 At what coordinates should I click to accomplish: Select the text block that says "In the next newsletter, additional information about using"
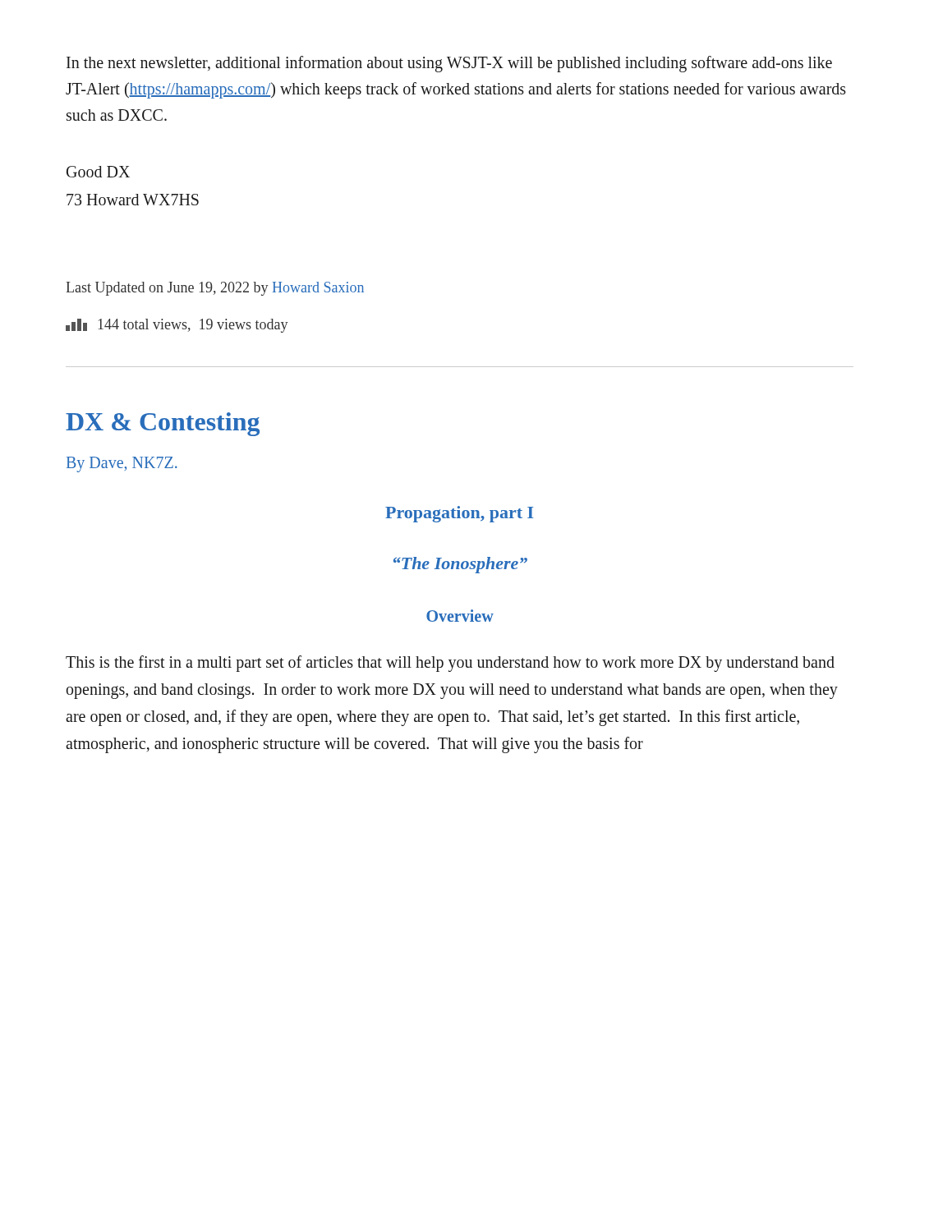[x=456, y=89]
